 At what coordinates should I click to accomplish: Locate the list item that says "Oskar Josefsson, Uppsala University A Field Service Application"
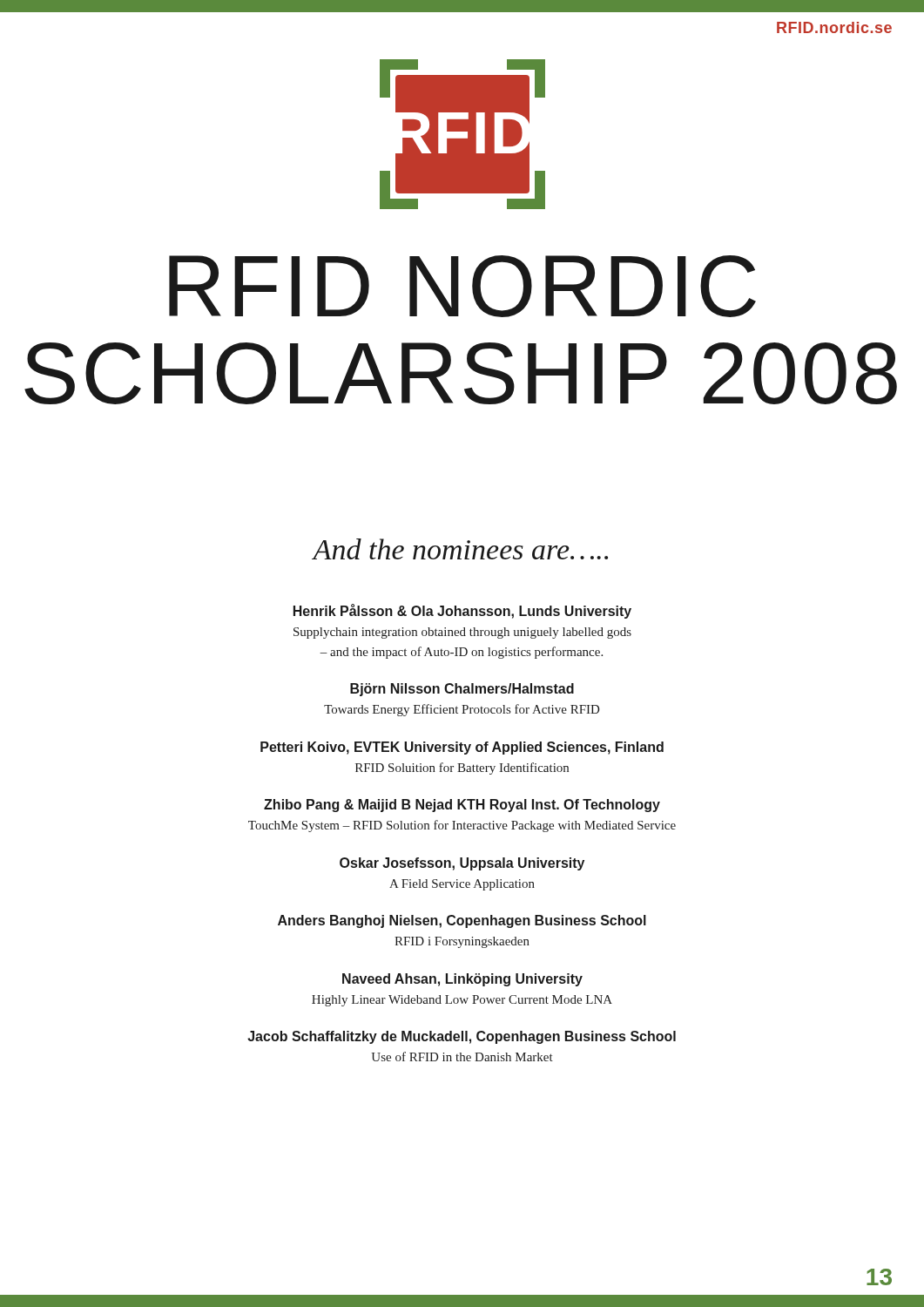[462, 873]
